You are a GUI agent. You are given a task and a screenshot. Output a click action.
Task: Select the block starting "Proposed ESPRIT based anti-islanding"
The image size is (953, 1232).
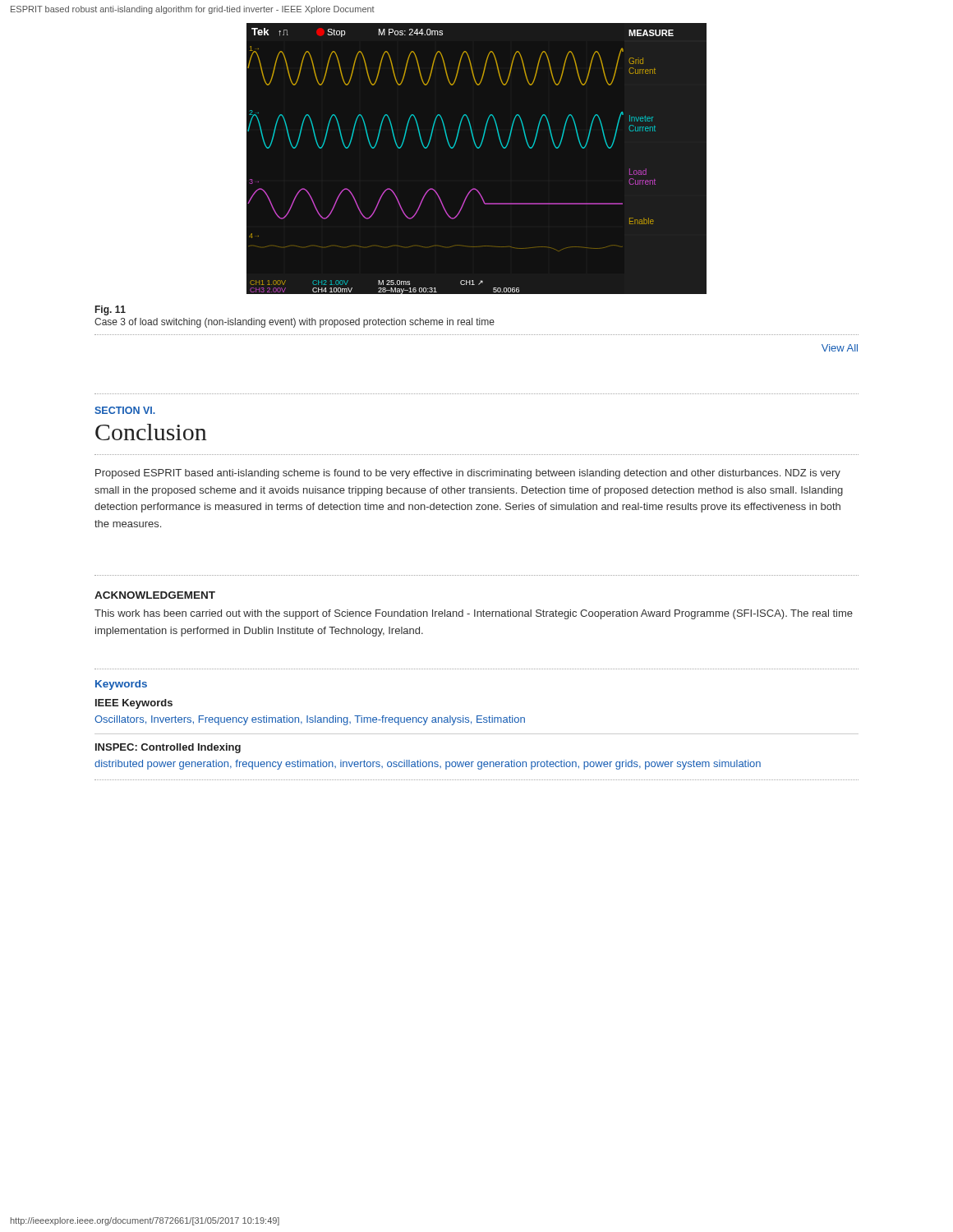pyautogui.click(x=469, y=498)
